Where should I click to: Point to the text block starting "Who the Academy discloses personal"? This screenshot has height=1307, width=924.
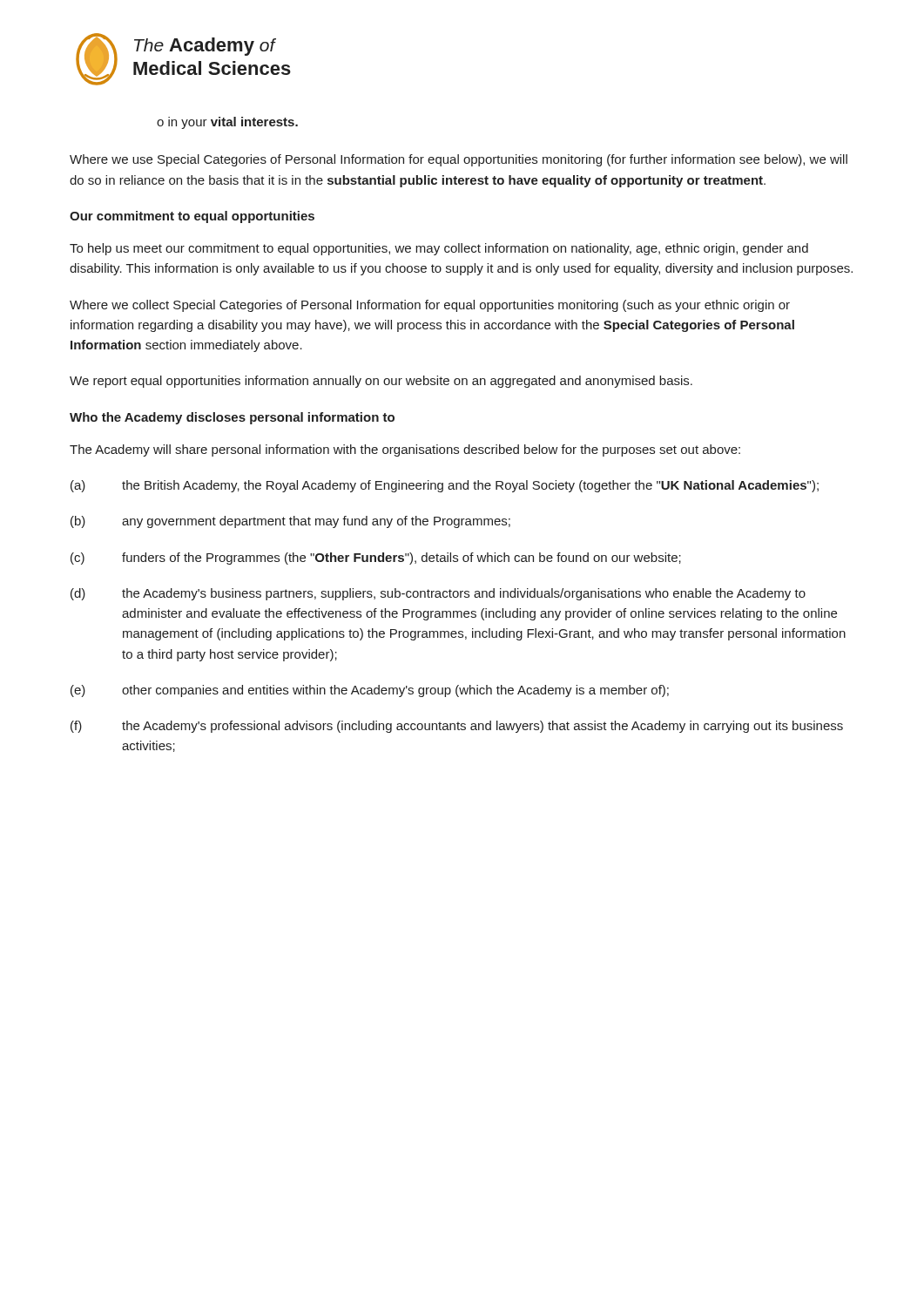pyautogui.click(x=232, y=416)
